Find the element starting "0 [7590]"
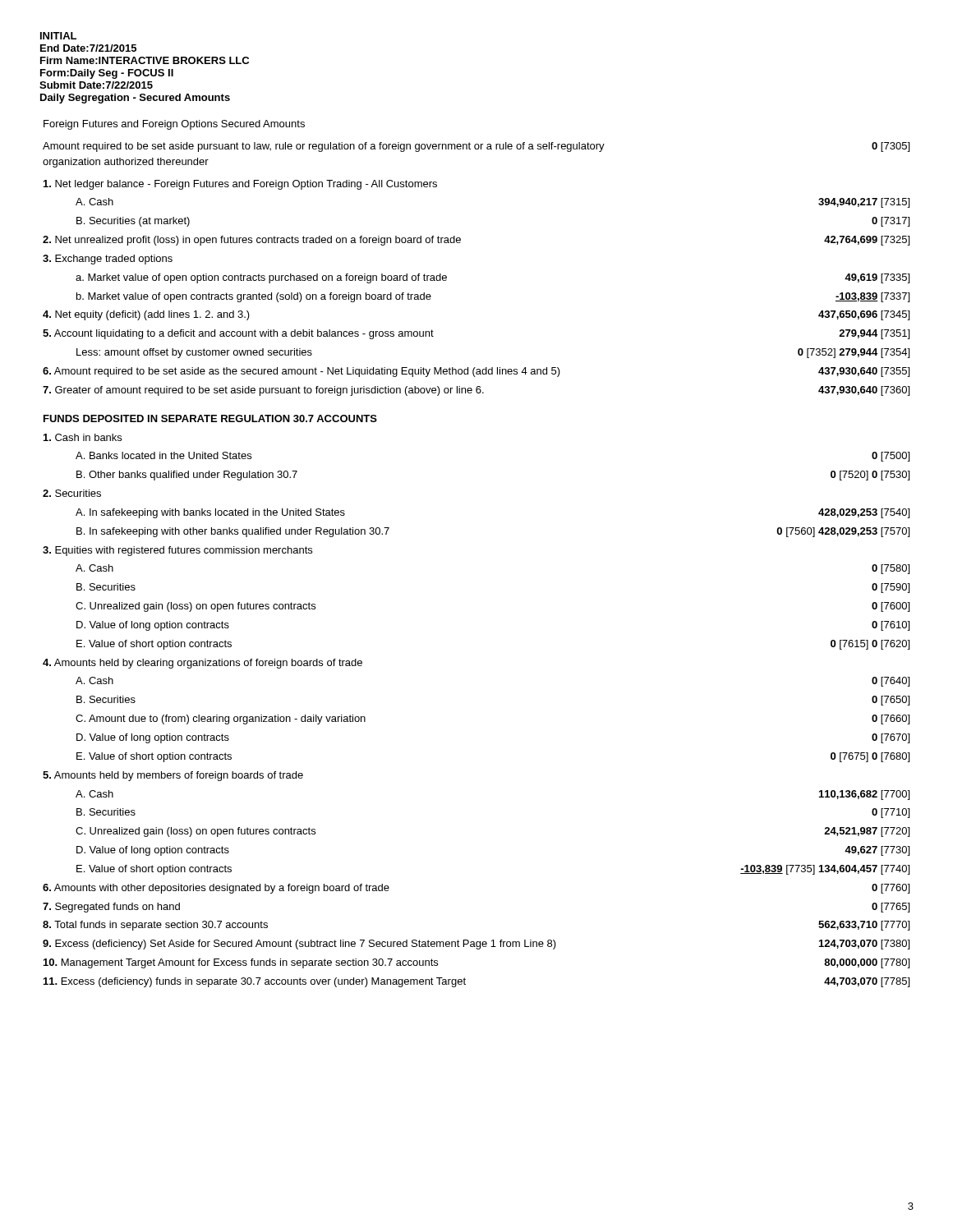The width and height of the screenshot is (953, 1232). 891,587
